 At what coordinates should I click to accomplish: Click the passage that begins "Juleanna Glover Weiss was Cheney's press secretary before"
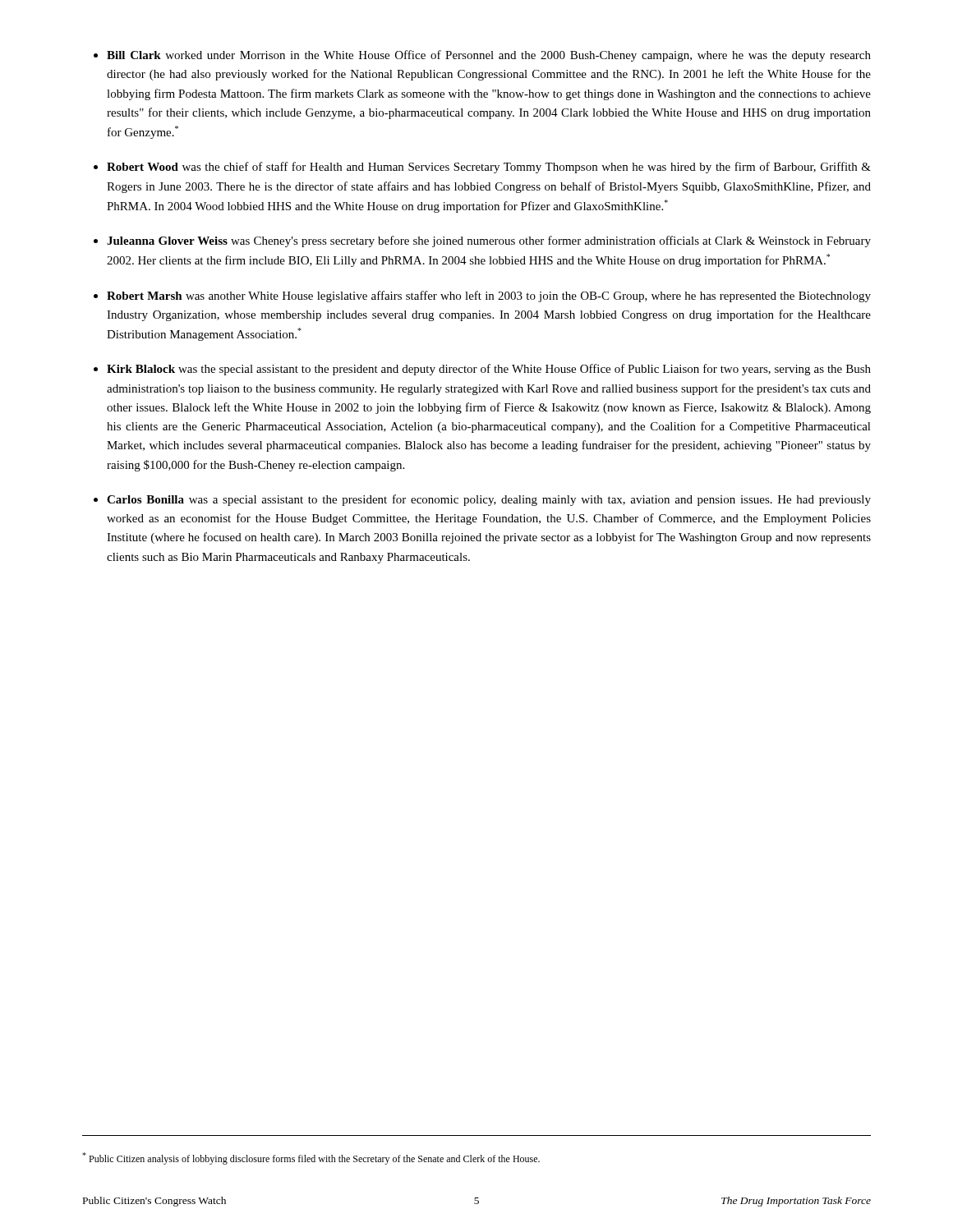click(489, 251)
